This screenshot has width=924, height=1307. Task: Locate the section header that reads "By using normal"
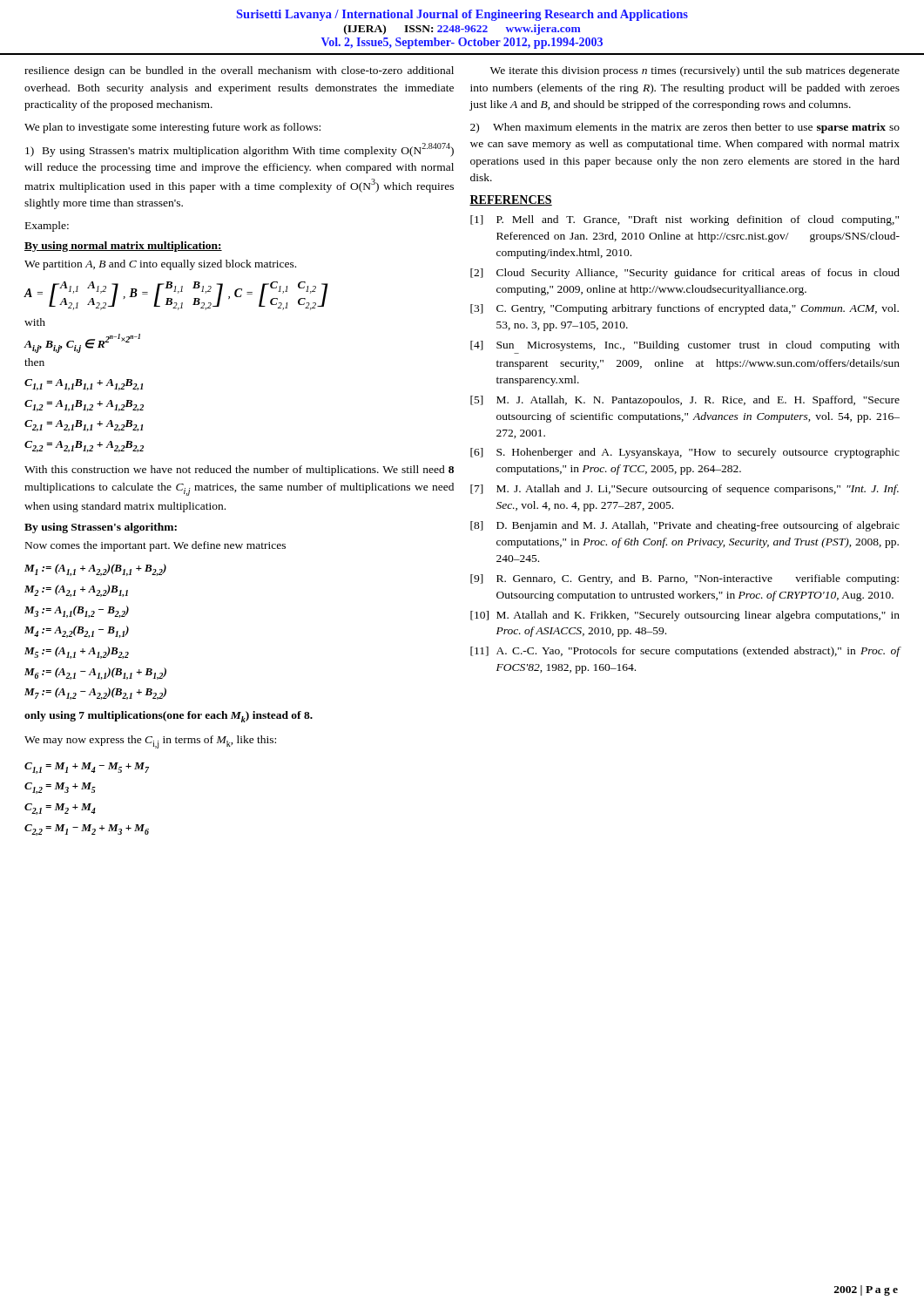tap(123, 245)
